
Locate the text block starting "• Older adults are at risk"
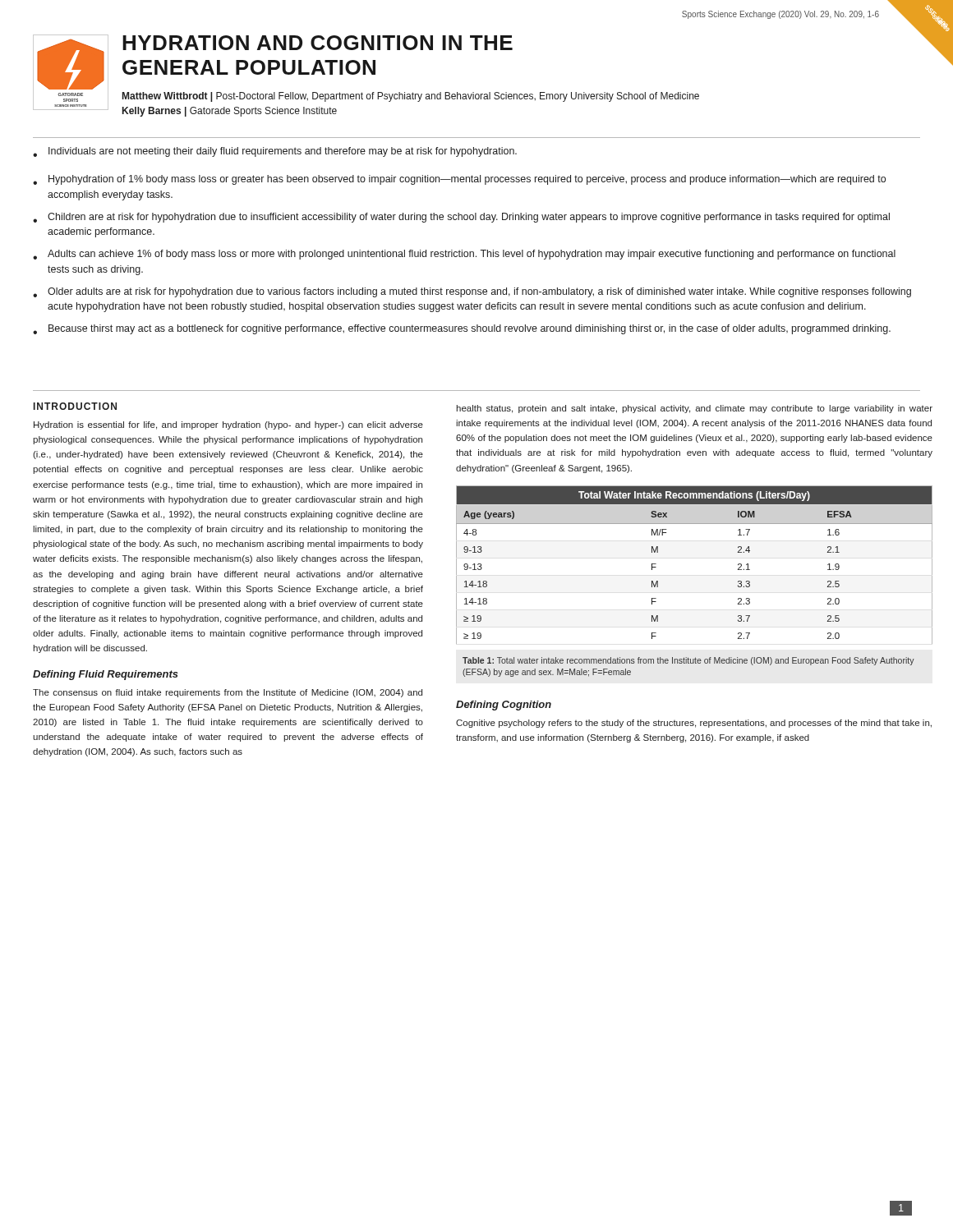(x=476, y=299)
